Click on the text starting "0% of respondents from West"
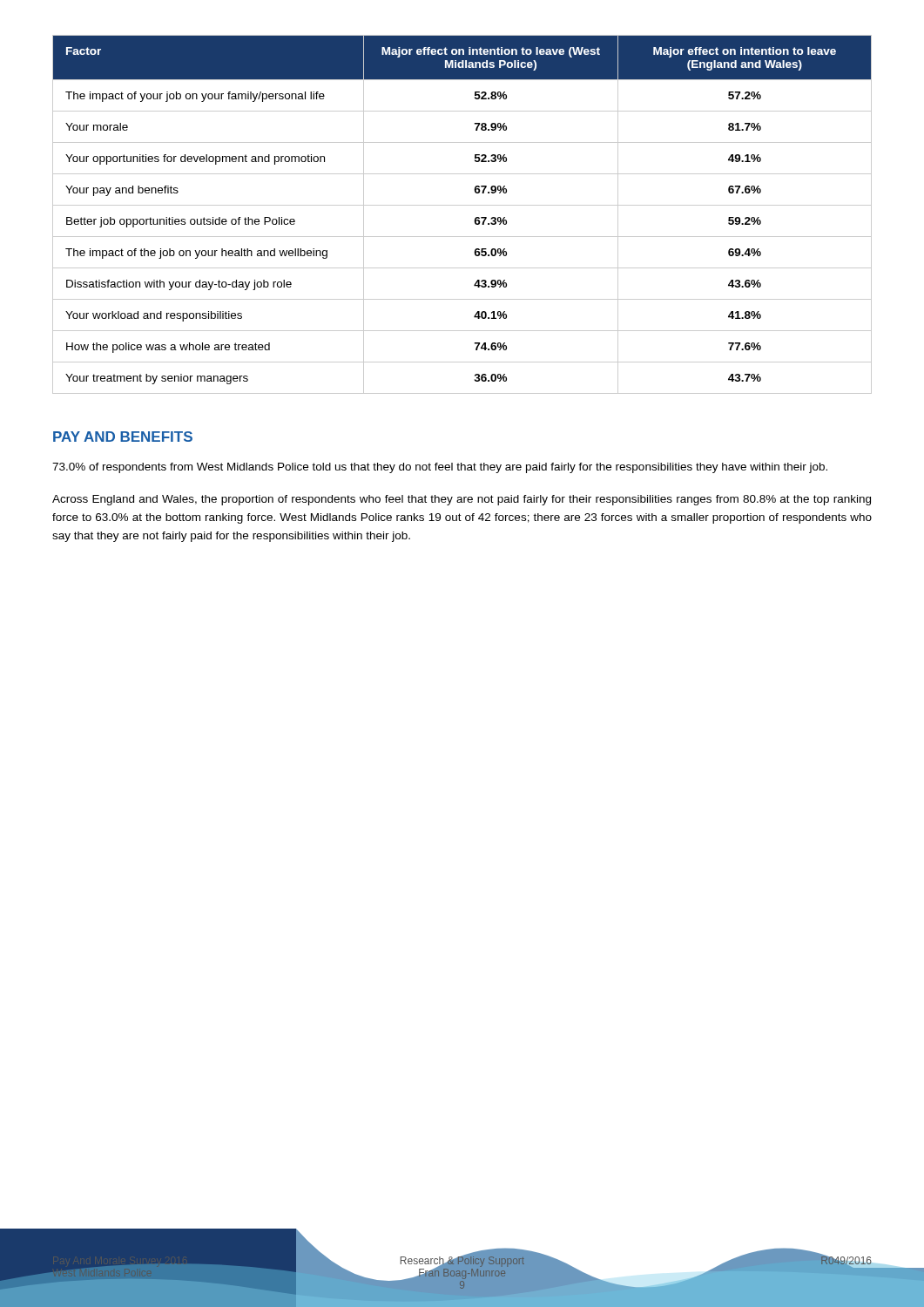 point(440,467)
